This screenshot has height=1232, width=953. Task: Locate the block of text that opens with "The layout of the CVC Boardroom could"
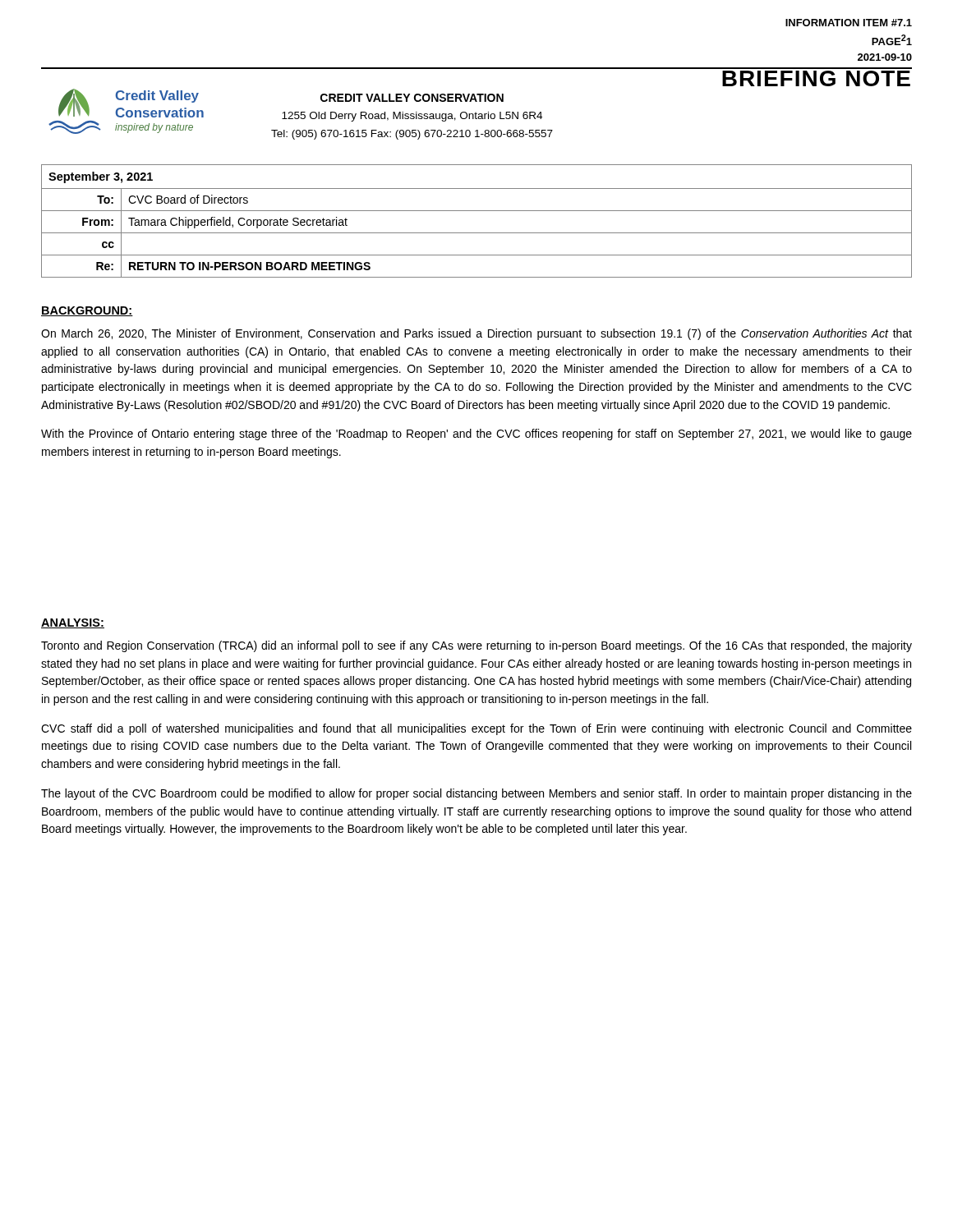(476, 811)
